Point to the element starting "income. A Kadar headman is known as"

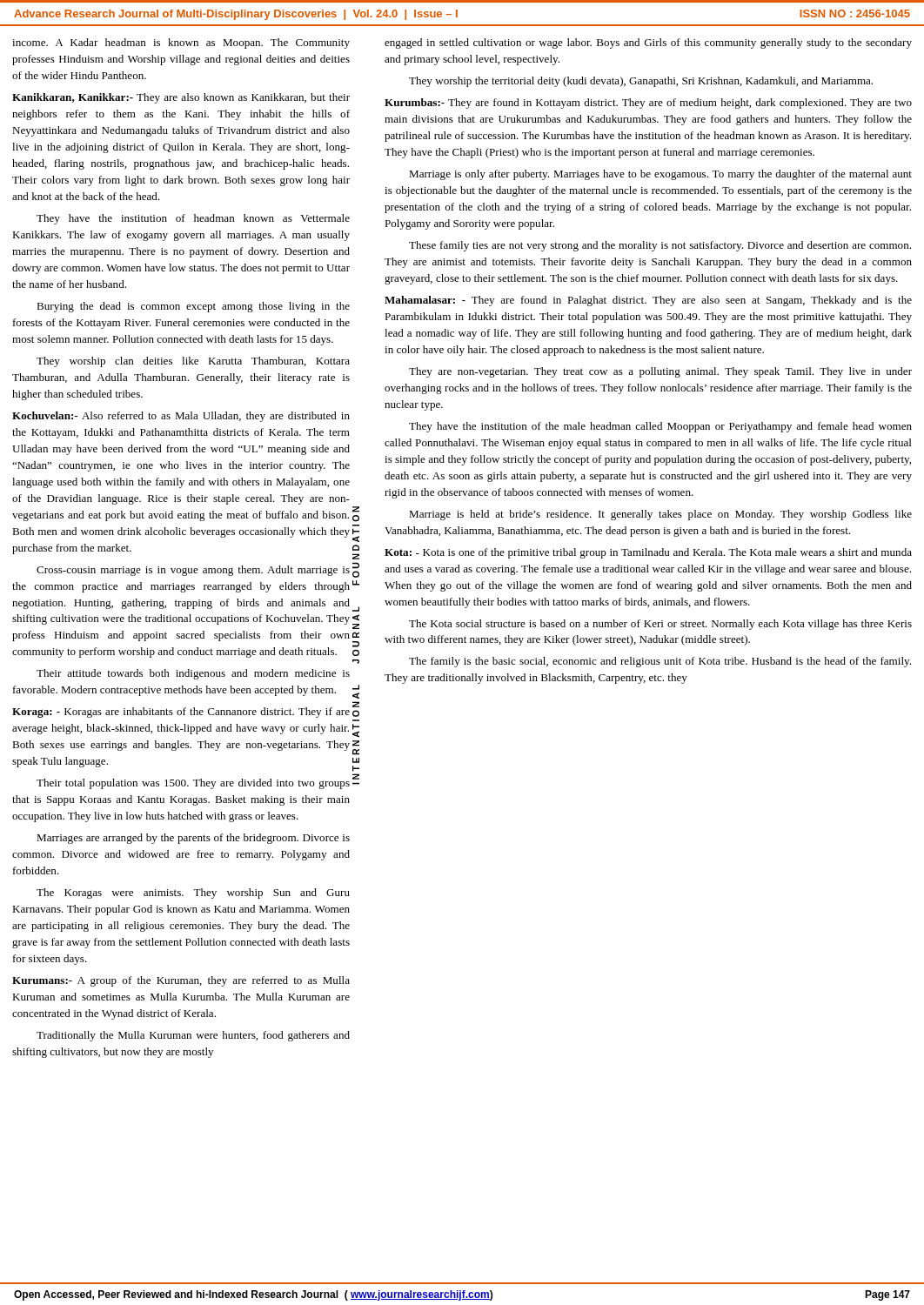pyautogui.click(x=181, y=60)
